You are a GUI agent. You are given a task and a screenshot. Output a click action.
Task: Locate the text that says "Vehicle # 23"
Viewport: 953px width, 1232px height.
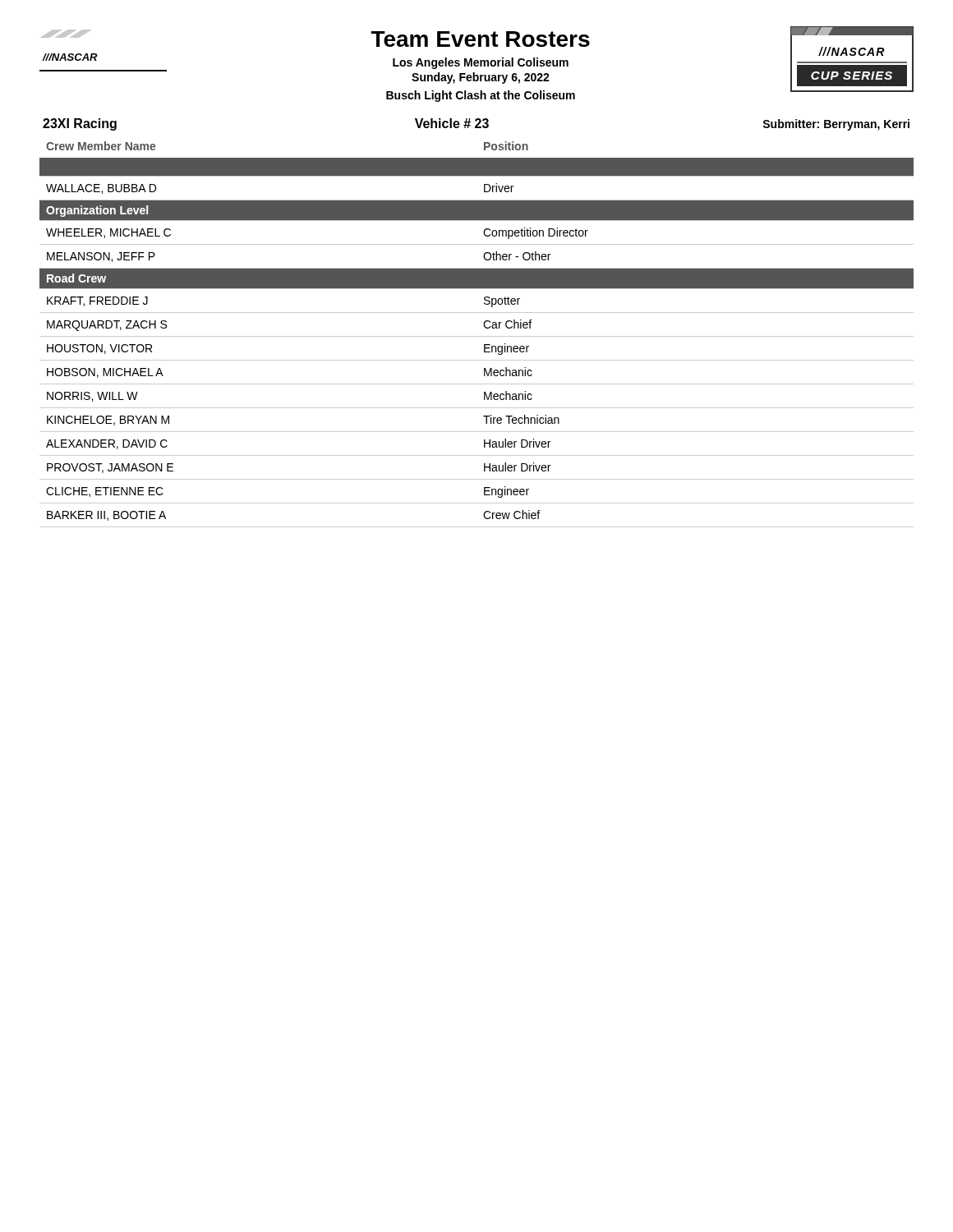452,124
